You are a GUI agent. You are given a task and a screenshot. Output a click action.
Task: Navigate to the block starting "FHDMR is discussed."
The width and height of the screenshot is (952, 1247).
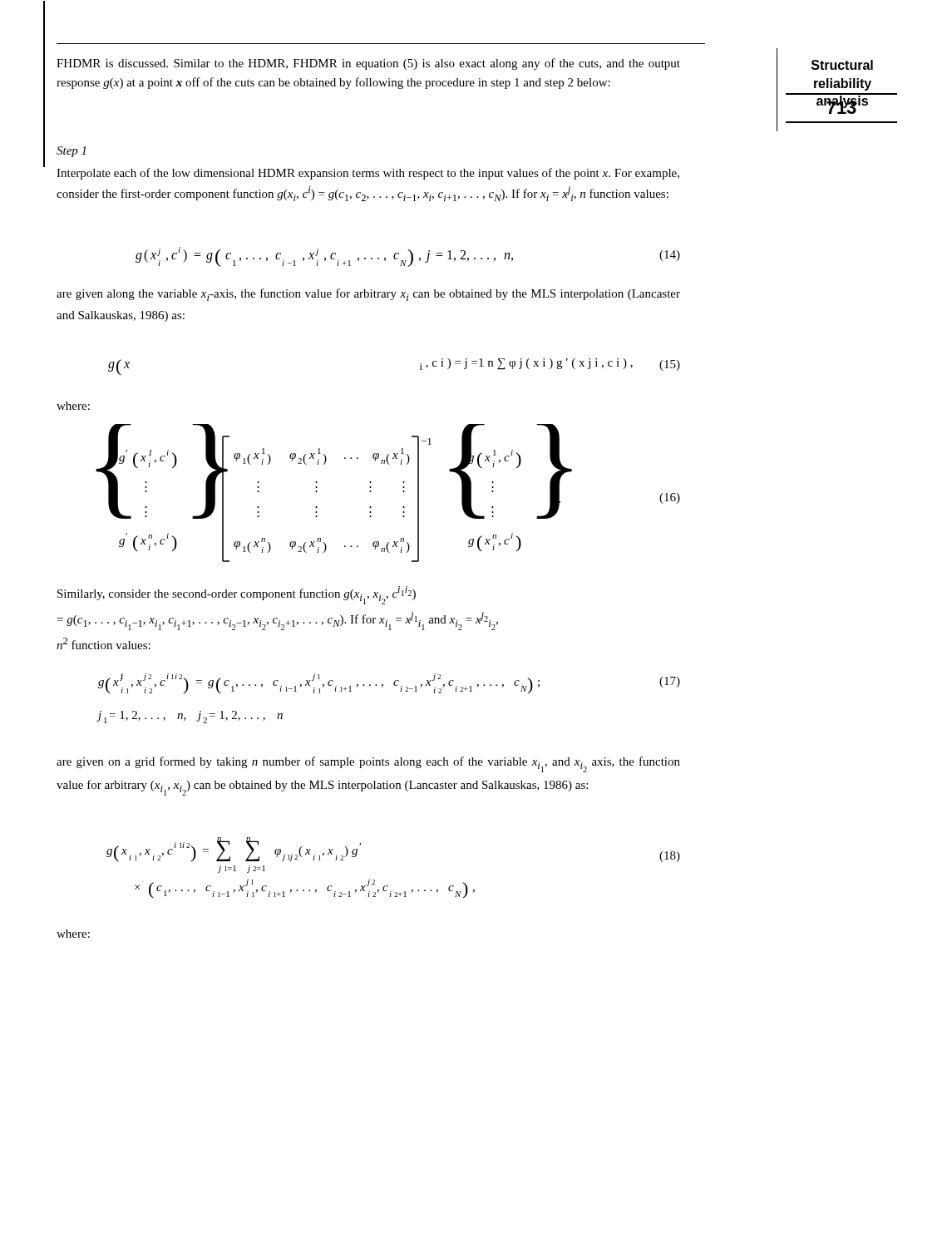[368, 73]
